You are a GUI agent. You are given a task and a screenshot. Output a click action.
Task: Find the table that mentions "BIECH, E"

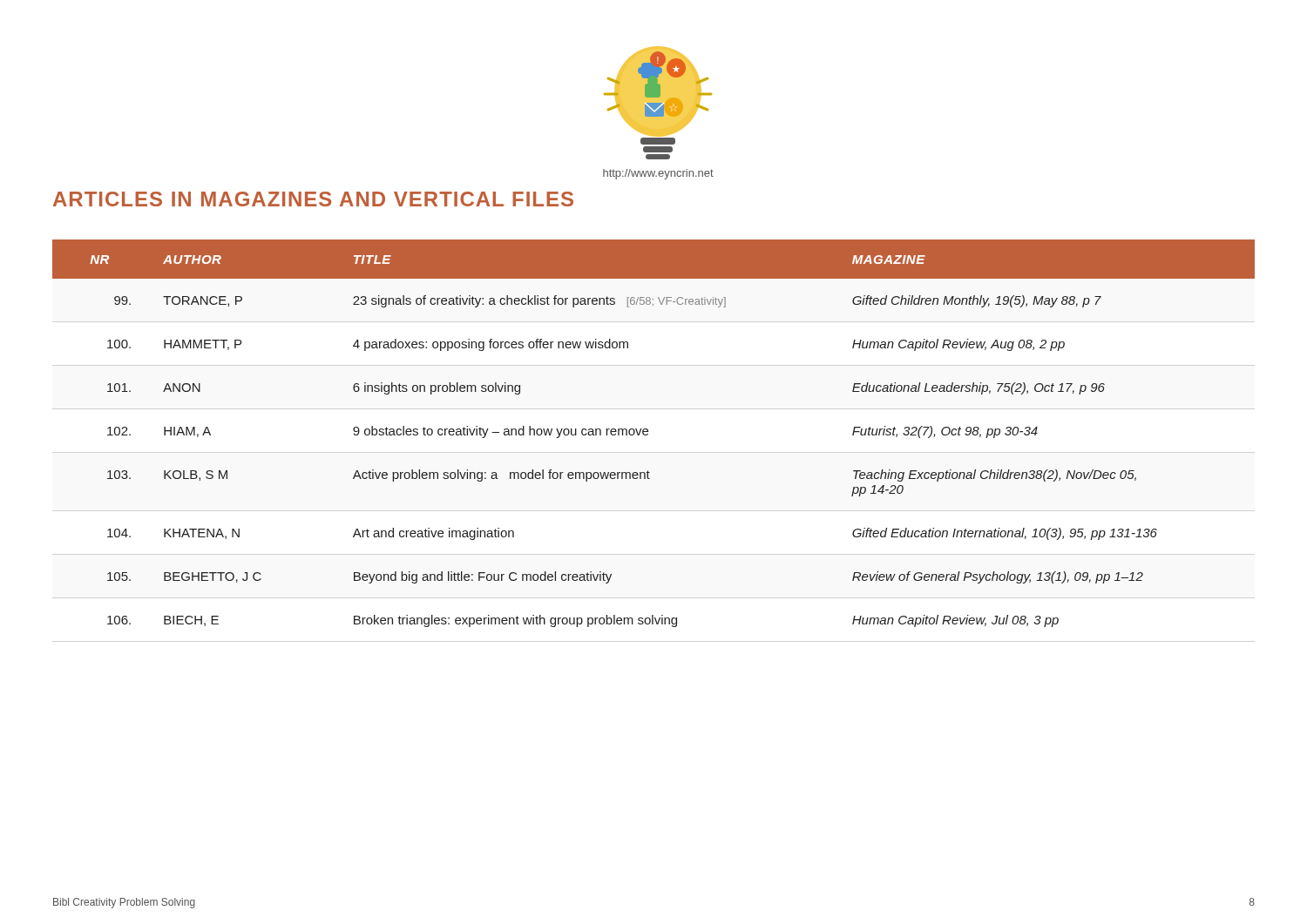(x=654, y=441)
